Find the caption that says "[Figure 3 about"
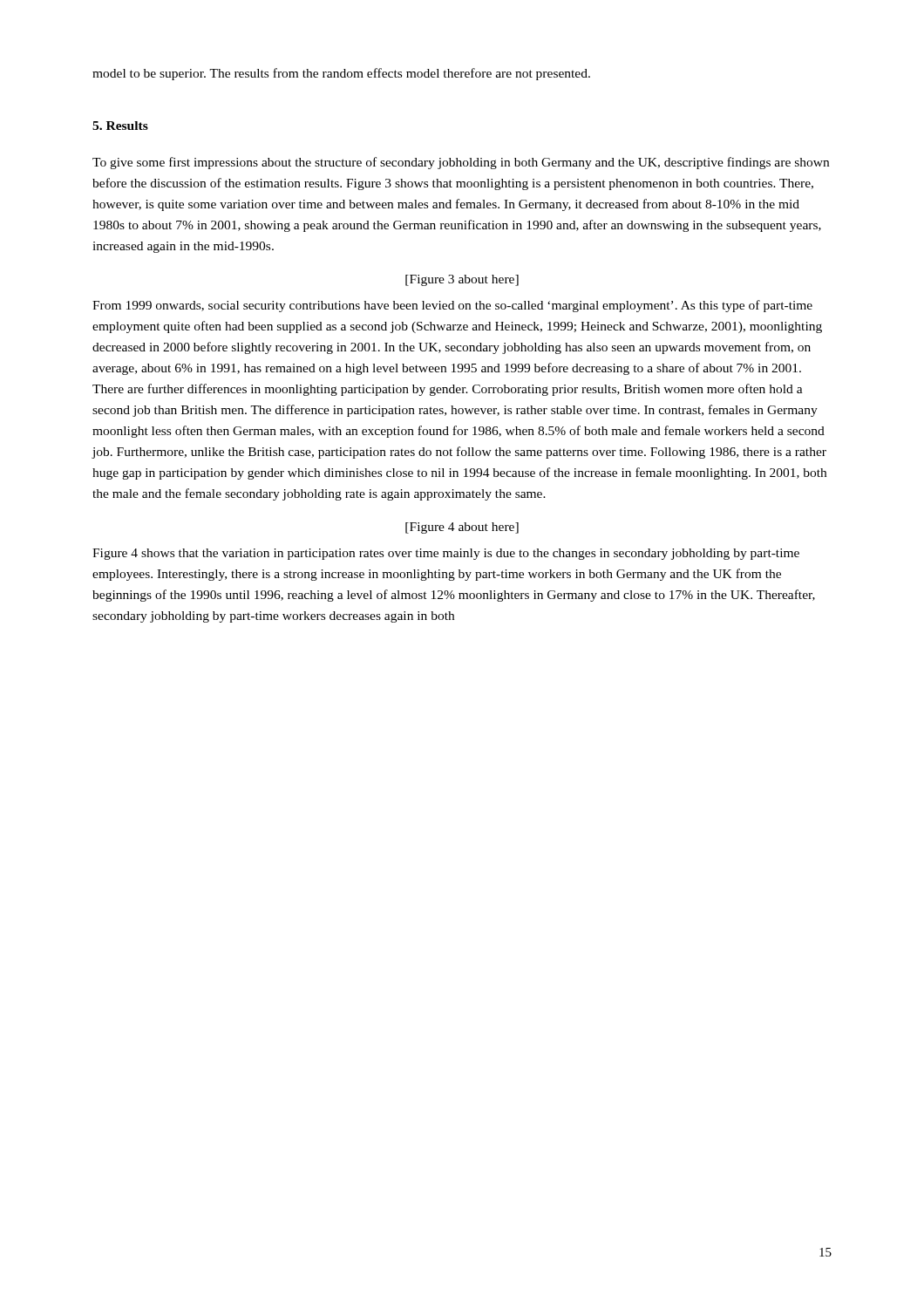The image size is (924, 1308). [x=462, y=279]
